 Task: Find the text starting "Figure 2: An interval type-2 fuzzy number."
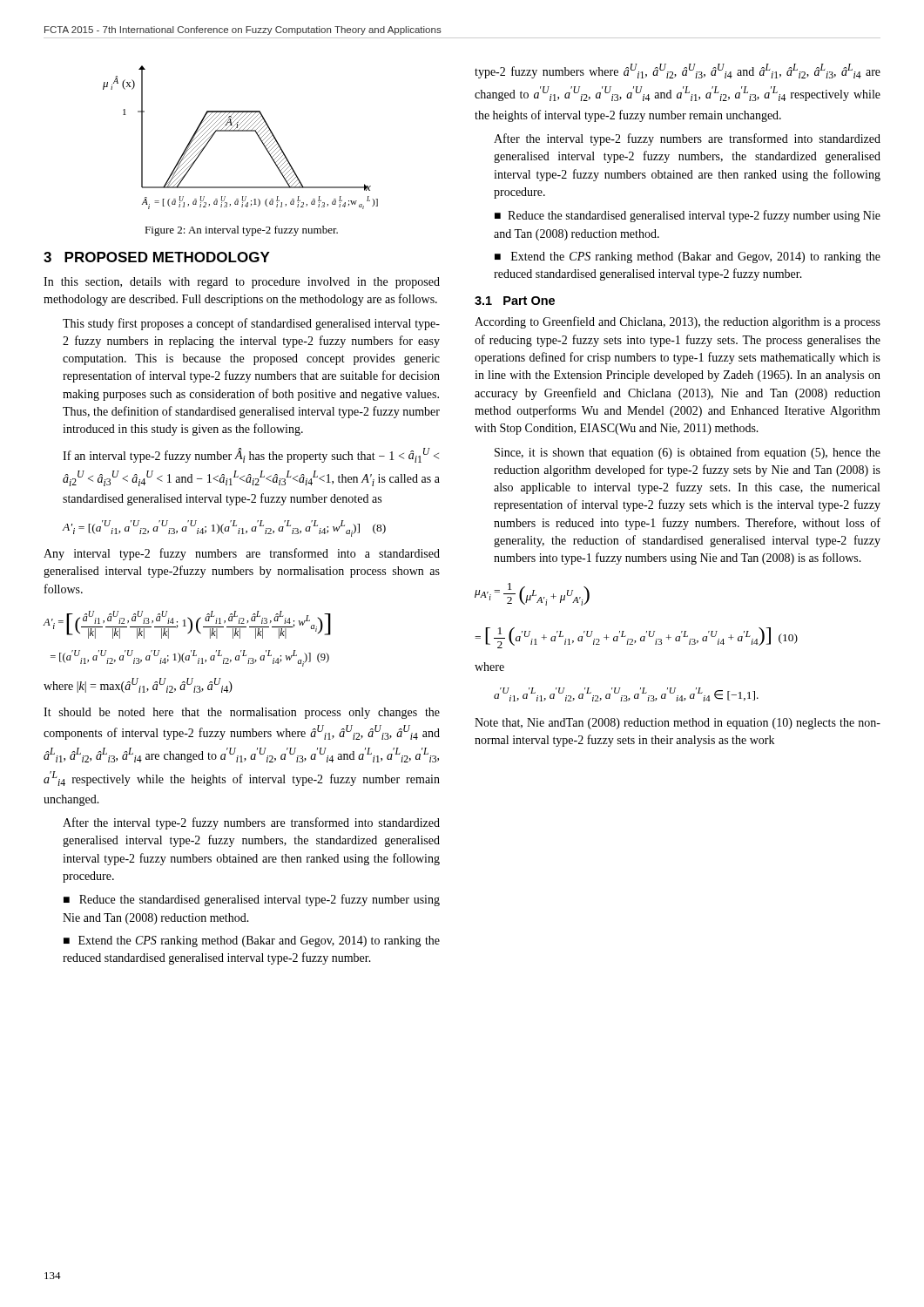pyautogui.click(x=242, y=230)
